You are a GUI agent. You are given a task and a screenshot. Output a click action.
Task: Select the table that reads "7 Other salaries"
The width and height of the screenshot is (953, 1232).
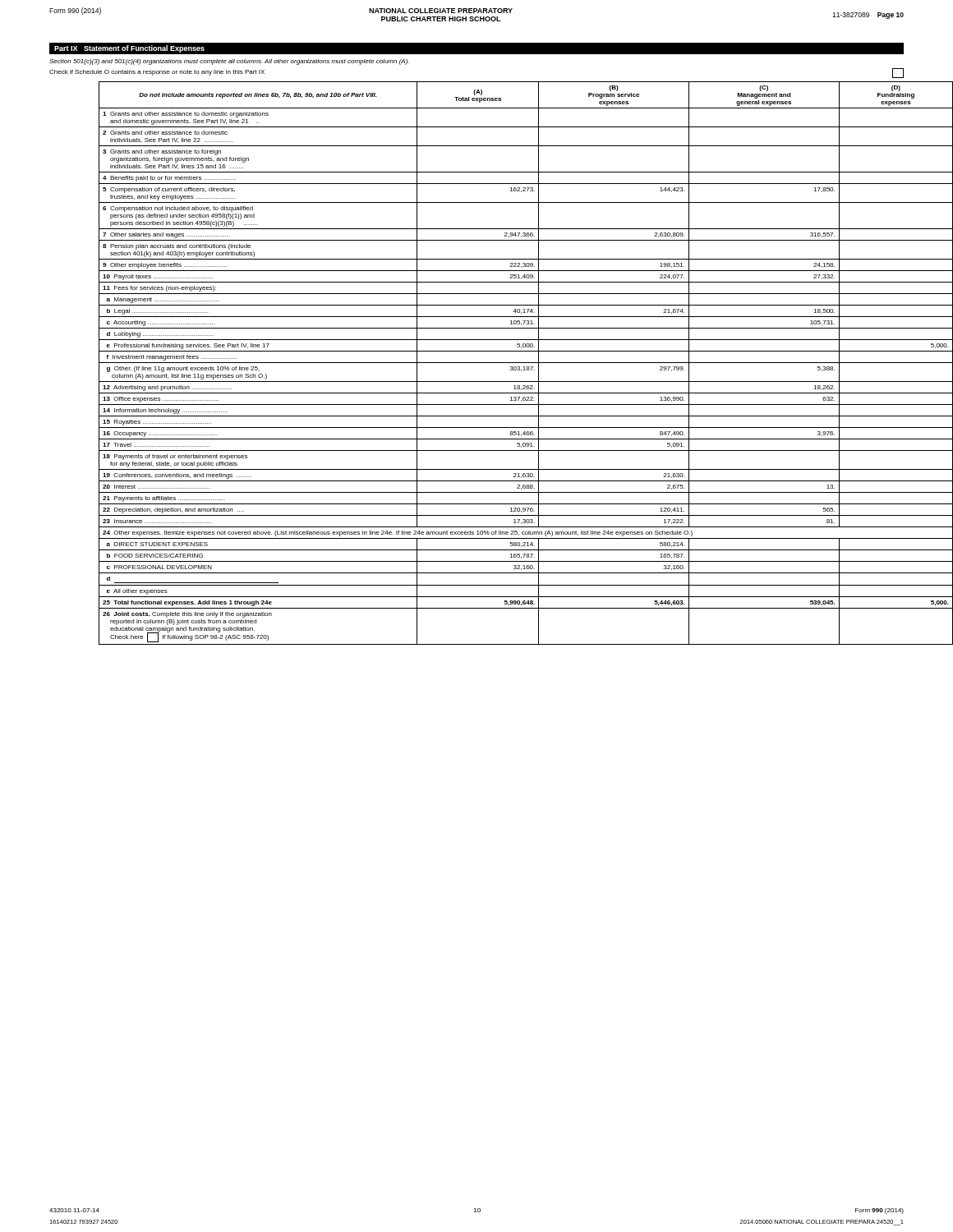pyautogui.click(x=476, y=363)
